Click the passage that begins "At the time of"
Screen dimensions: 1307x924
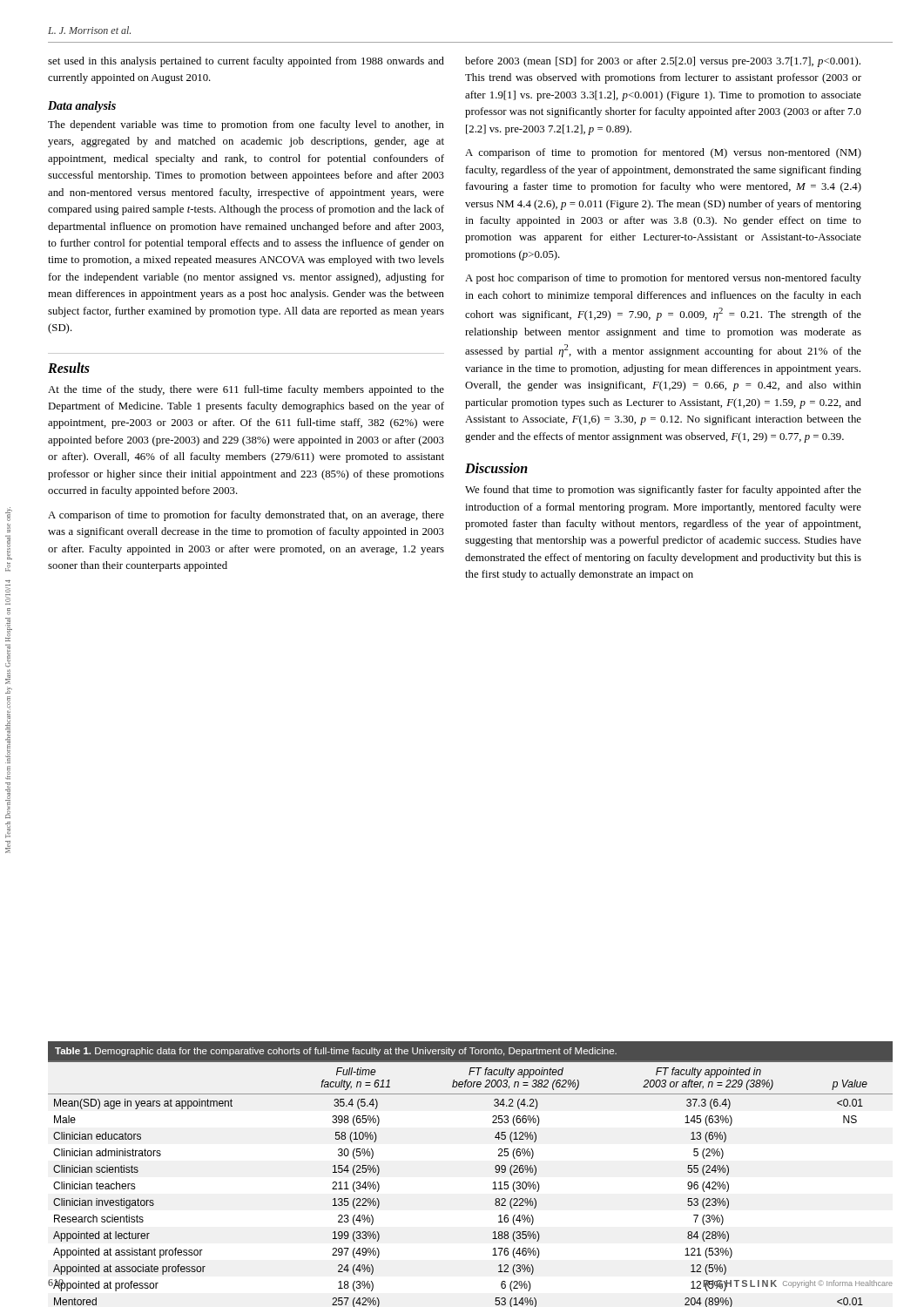click(x=246, y=440)
